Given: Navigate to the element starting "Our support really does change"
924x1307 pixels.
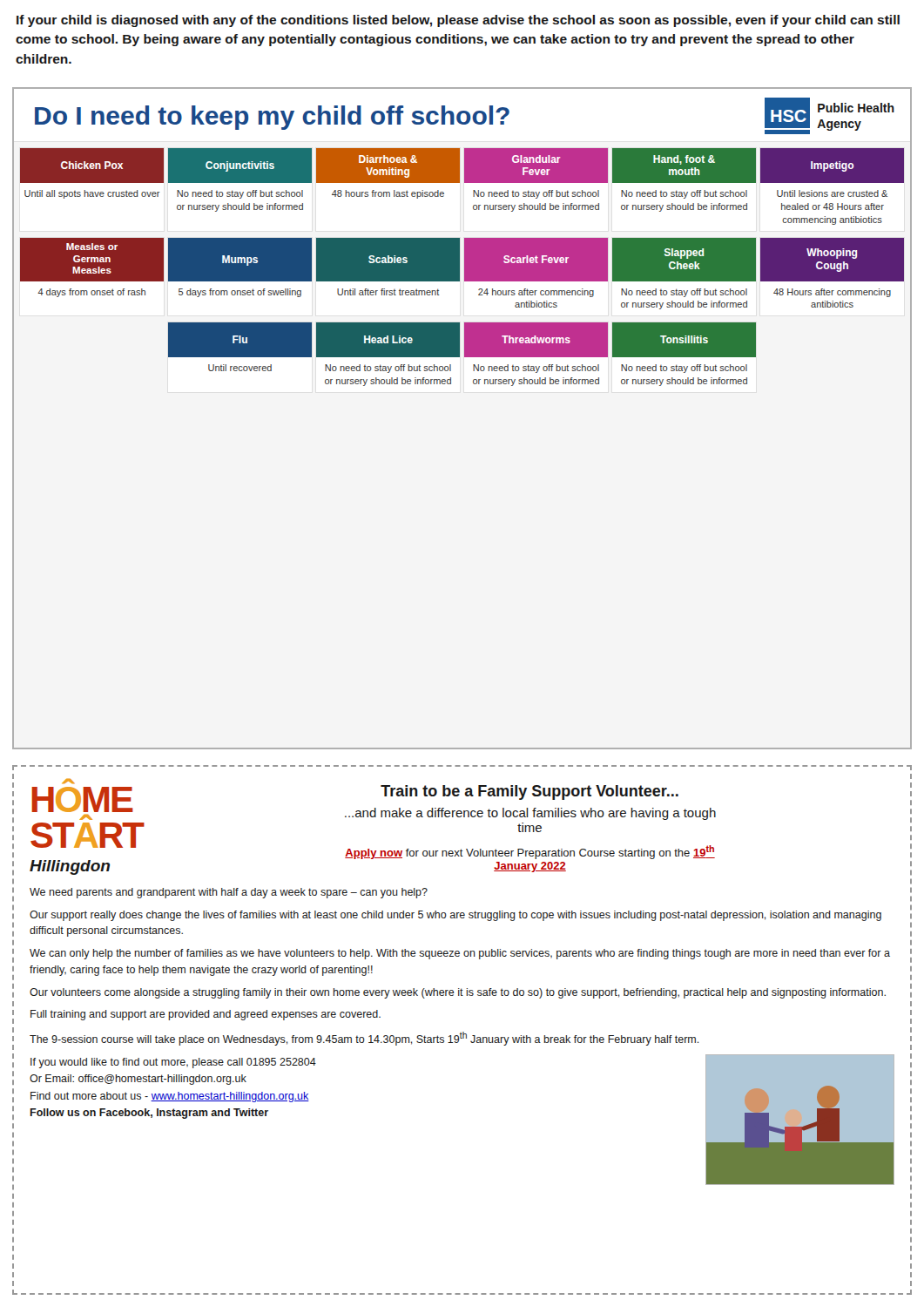Looking at the screenshot, I should (456, 923).
